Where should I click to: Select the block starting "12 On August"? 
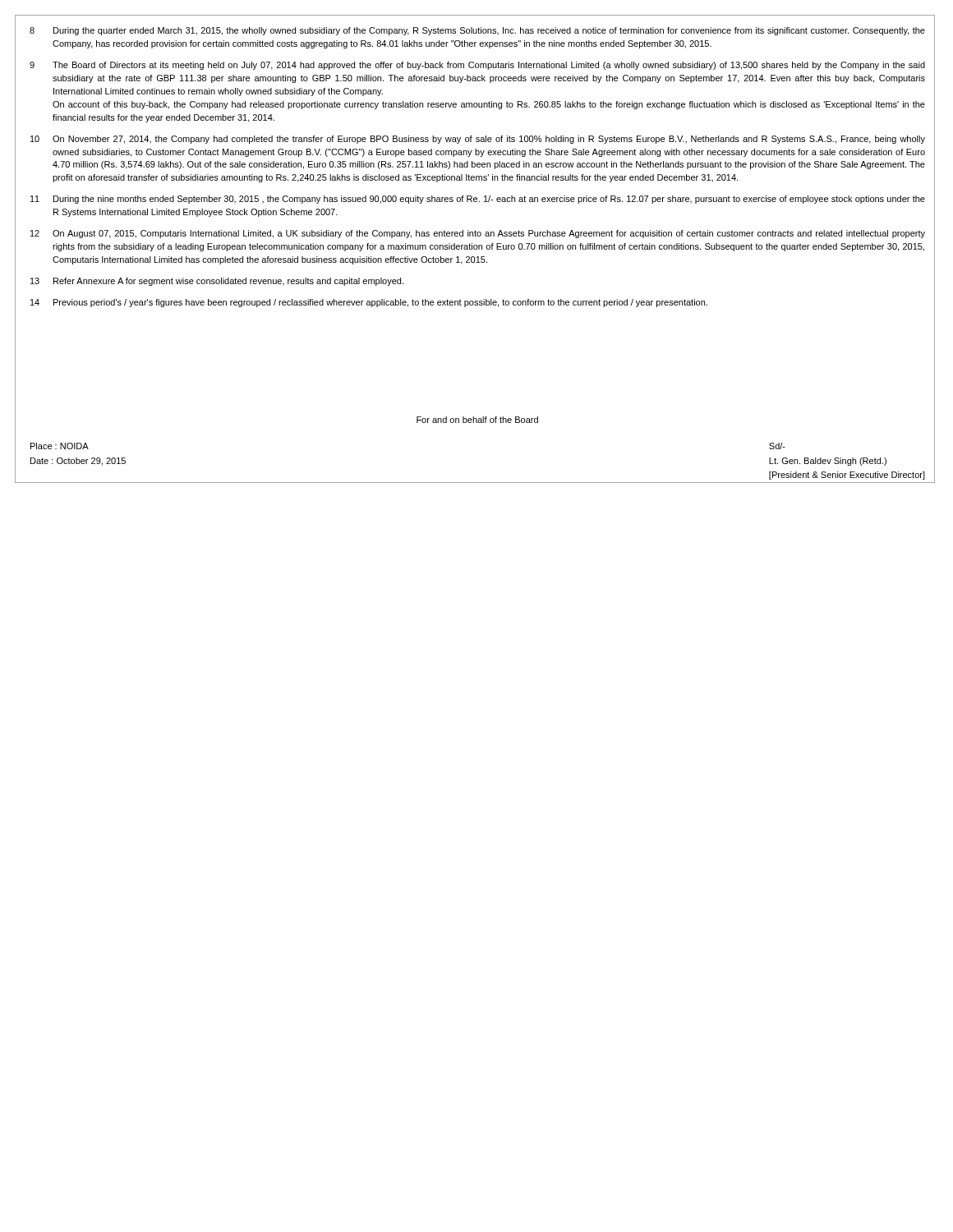477,247
